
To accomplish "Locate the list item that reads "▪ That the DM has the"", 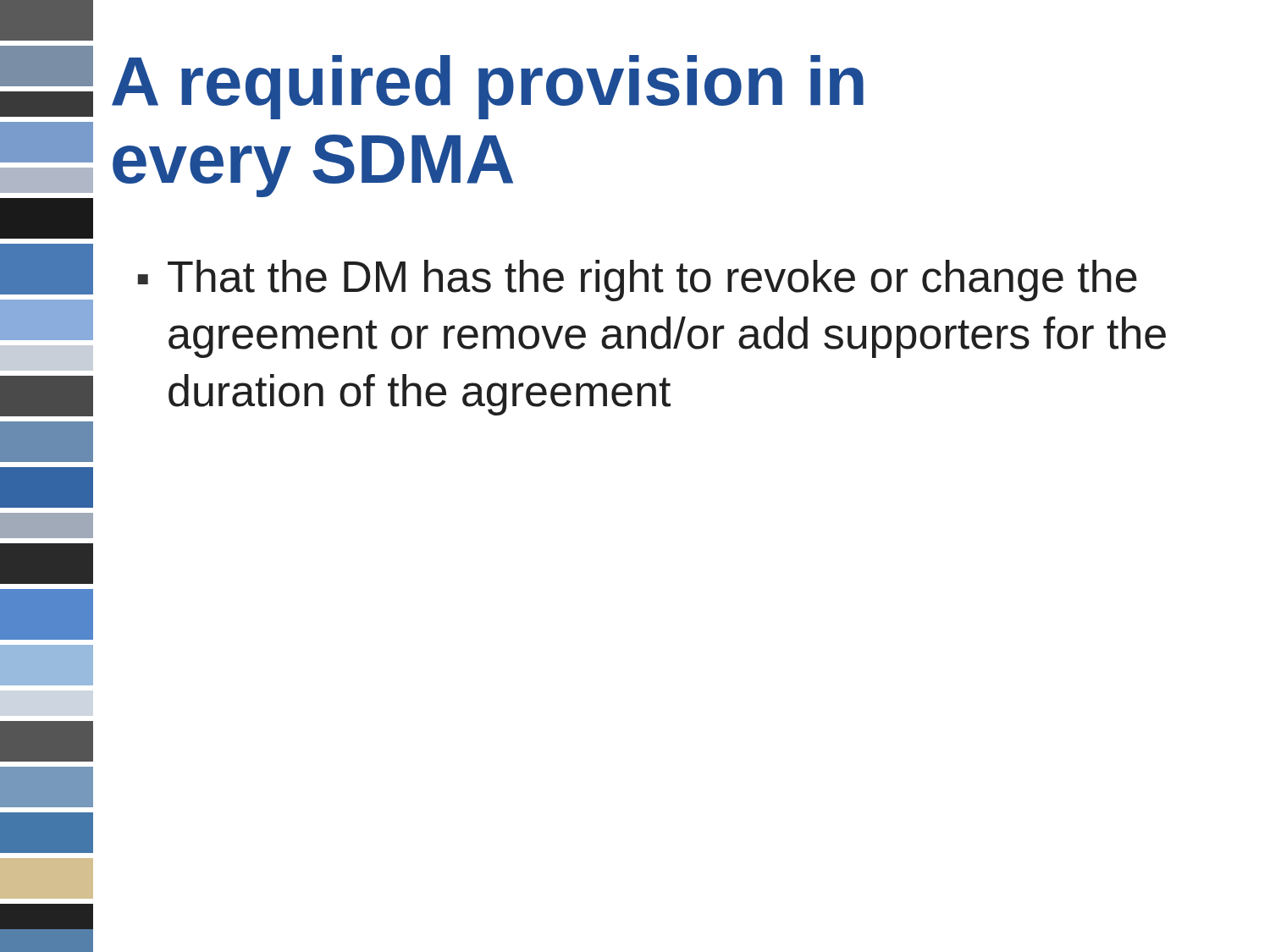I will pos(686,334).
